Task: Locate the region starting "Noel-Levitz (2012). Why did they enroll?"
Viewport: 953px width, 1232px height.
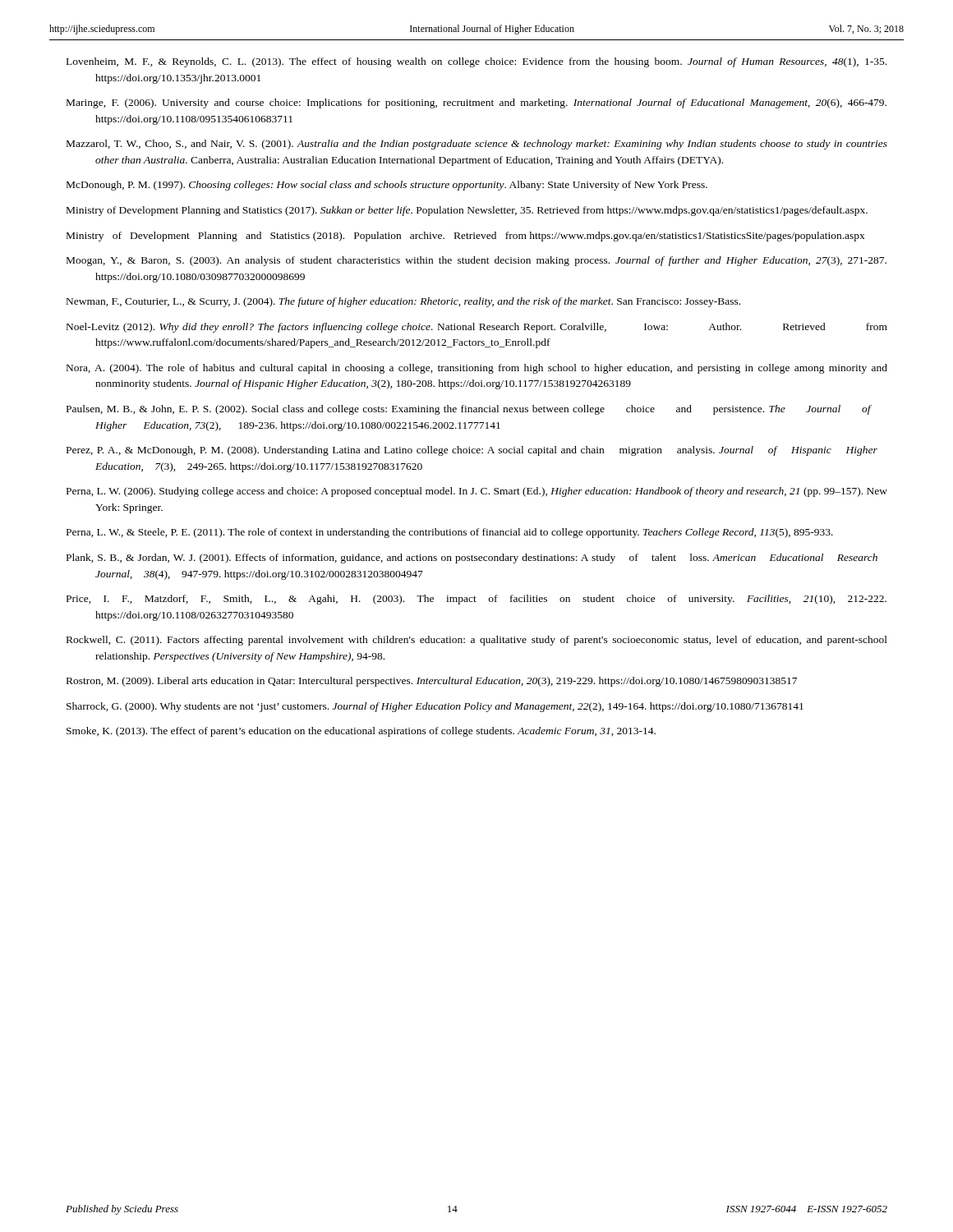Action: 476,334
